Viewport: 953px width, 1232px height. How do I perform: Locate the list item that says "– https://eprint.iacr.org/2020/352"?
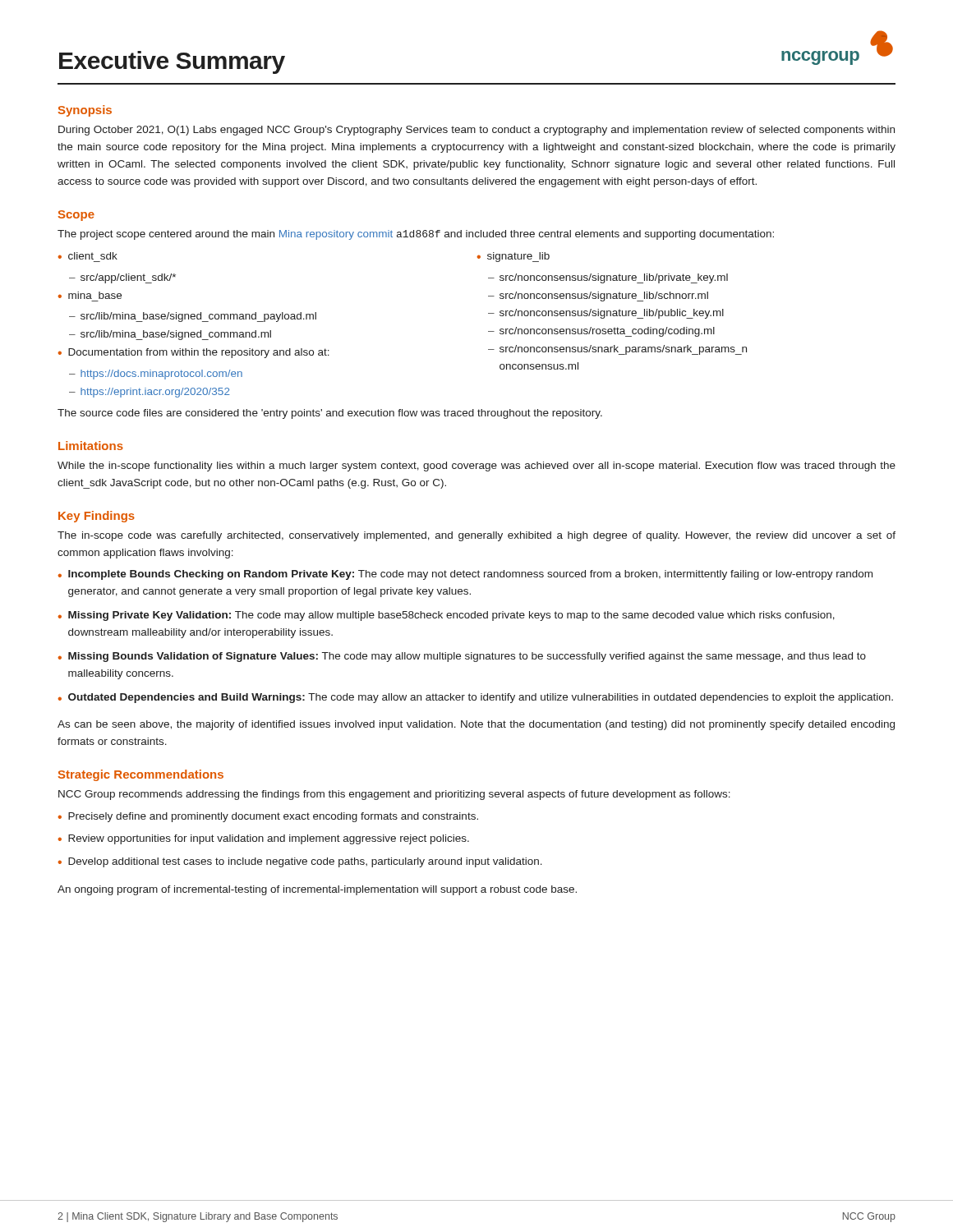coord(149,392)
